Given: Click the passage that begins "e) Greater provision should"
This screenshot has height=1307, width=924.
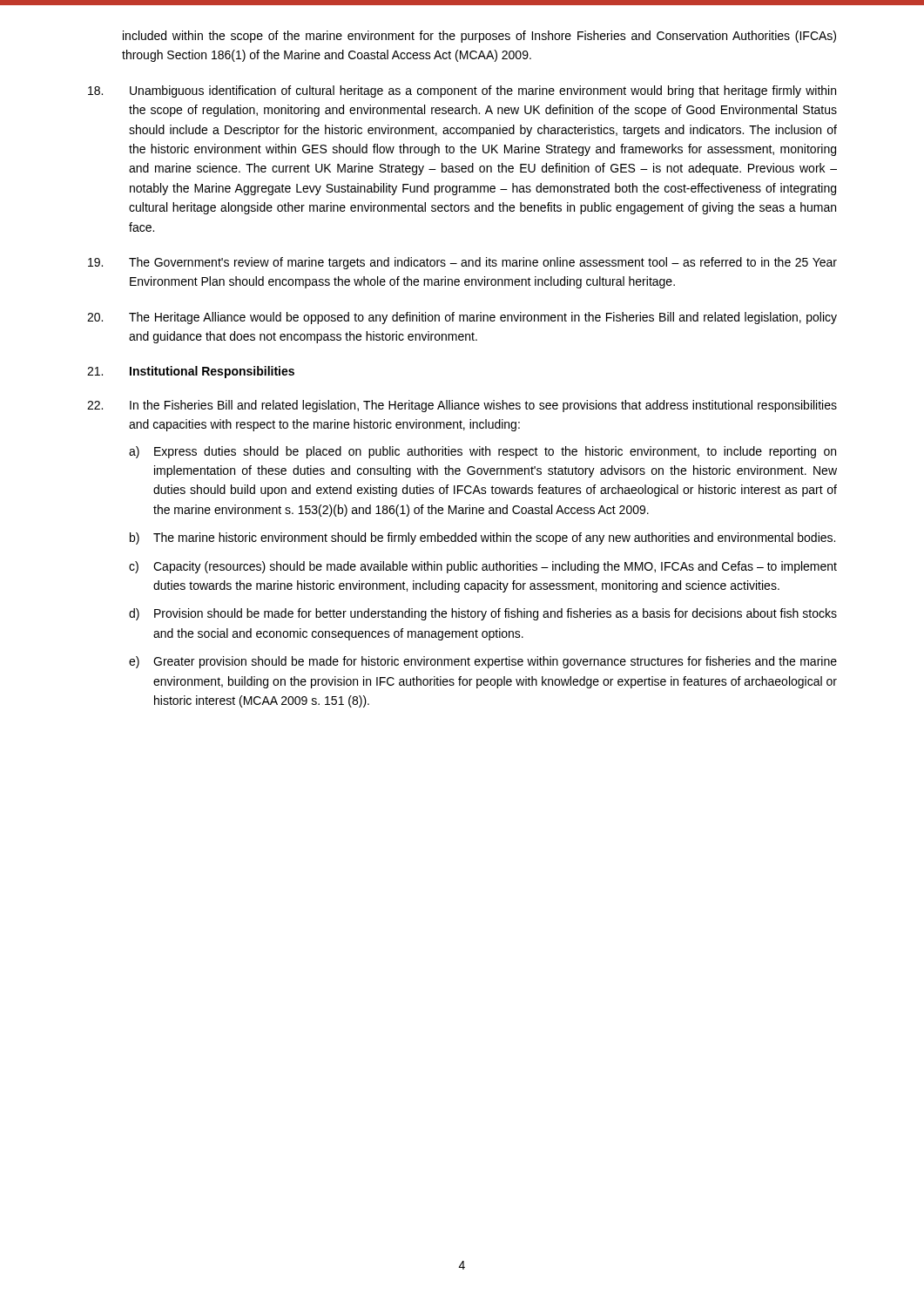Looking at the screenshot, I should pyautogui.click(x=483, y=681).
